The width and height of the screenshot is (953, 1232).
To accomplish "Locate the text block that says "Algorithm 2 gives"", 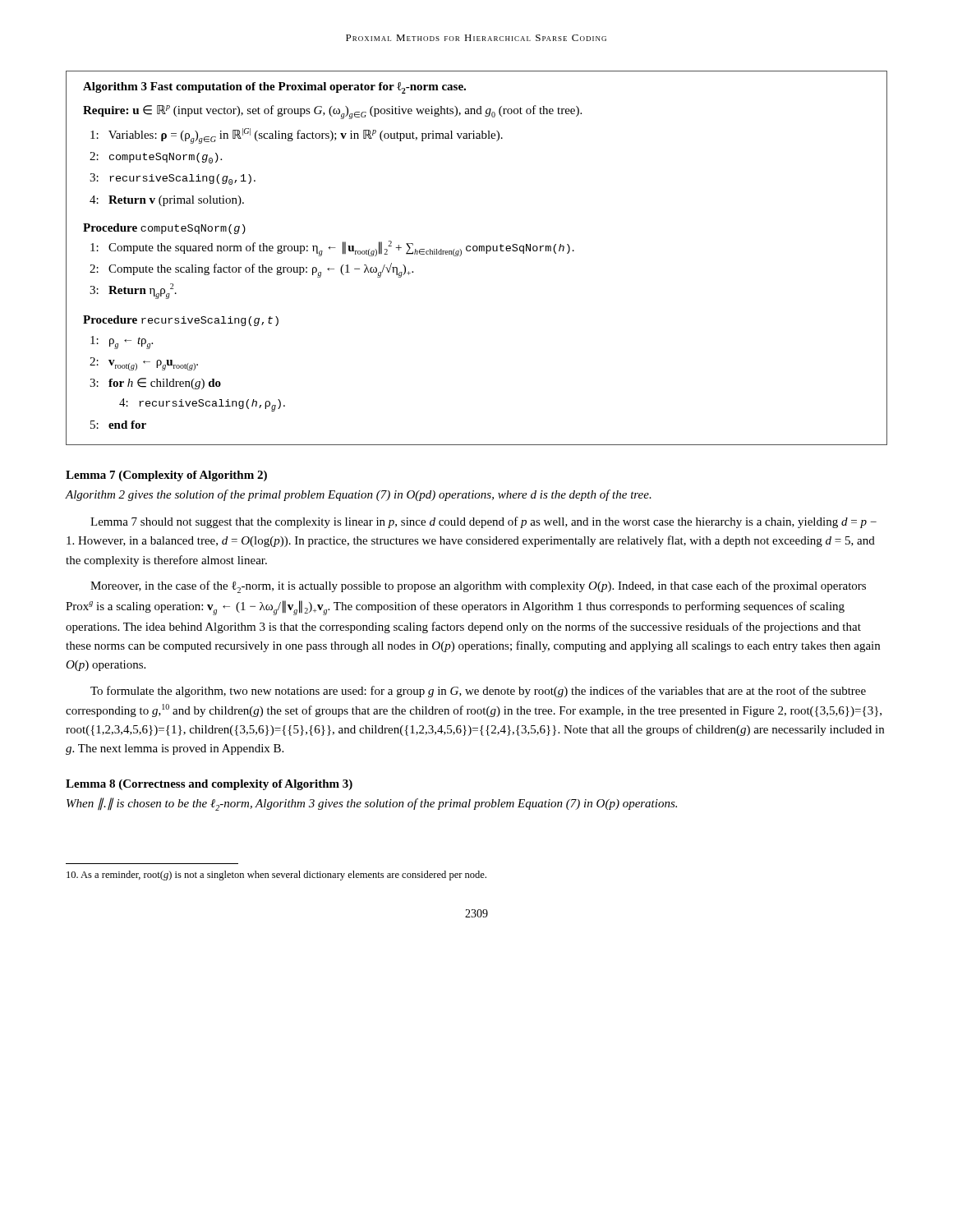I will (359, 494).
